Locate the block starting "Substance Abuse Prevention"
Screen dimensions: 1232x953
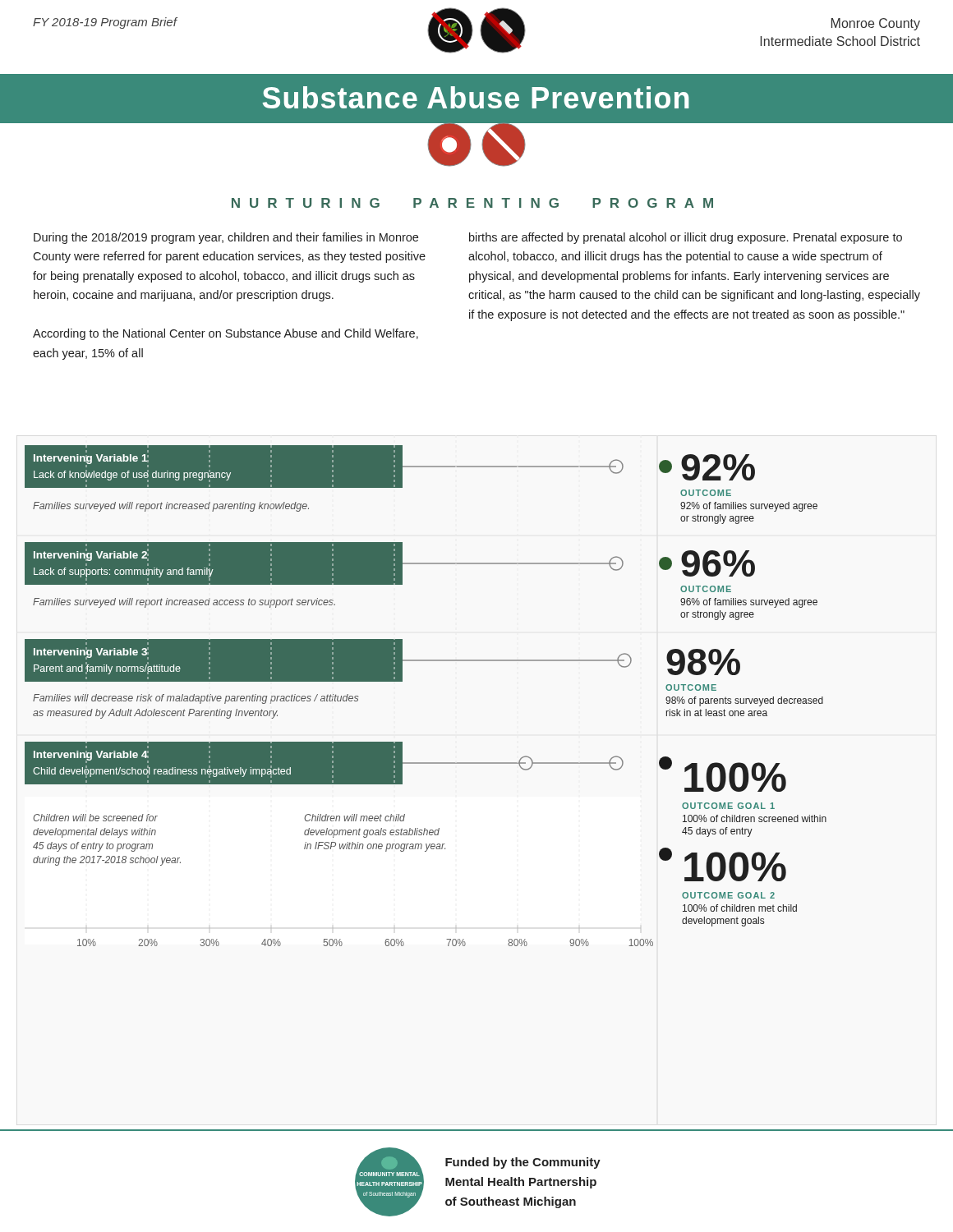(476, 98)
